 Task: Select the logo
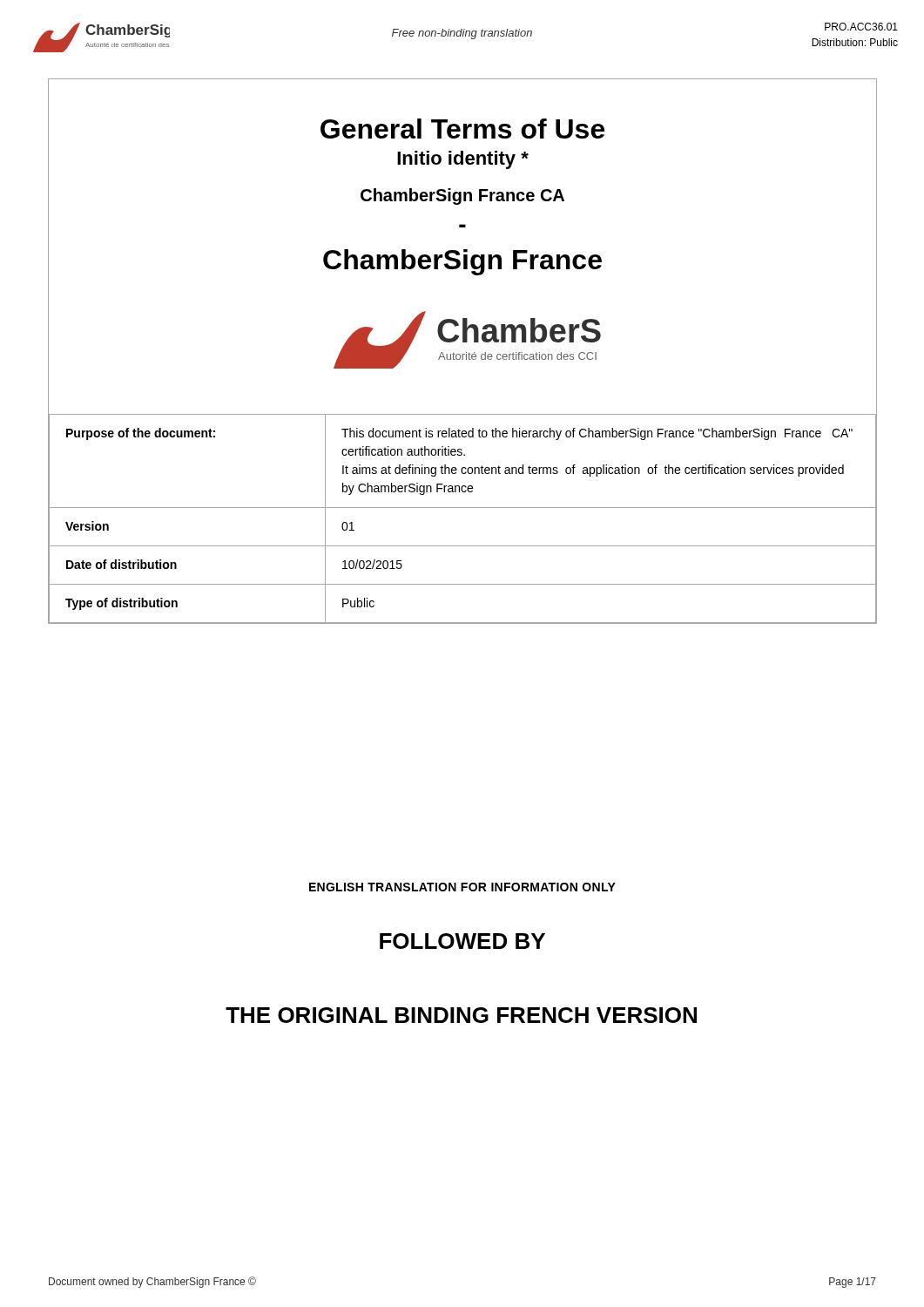click(462, 345)
